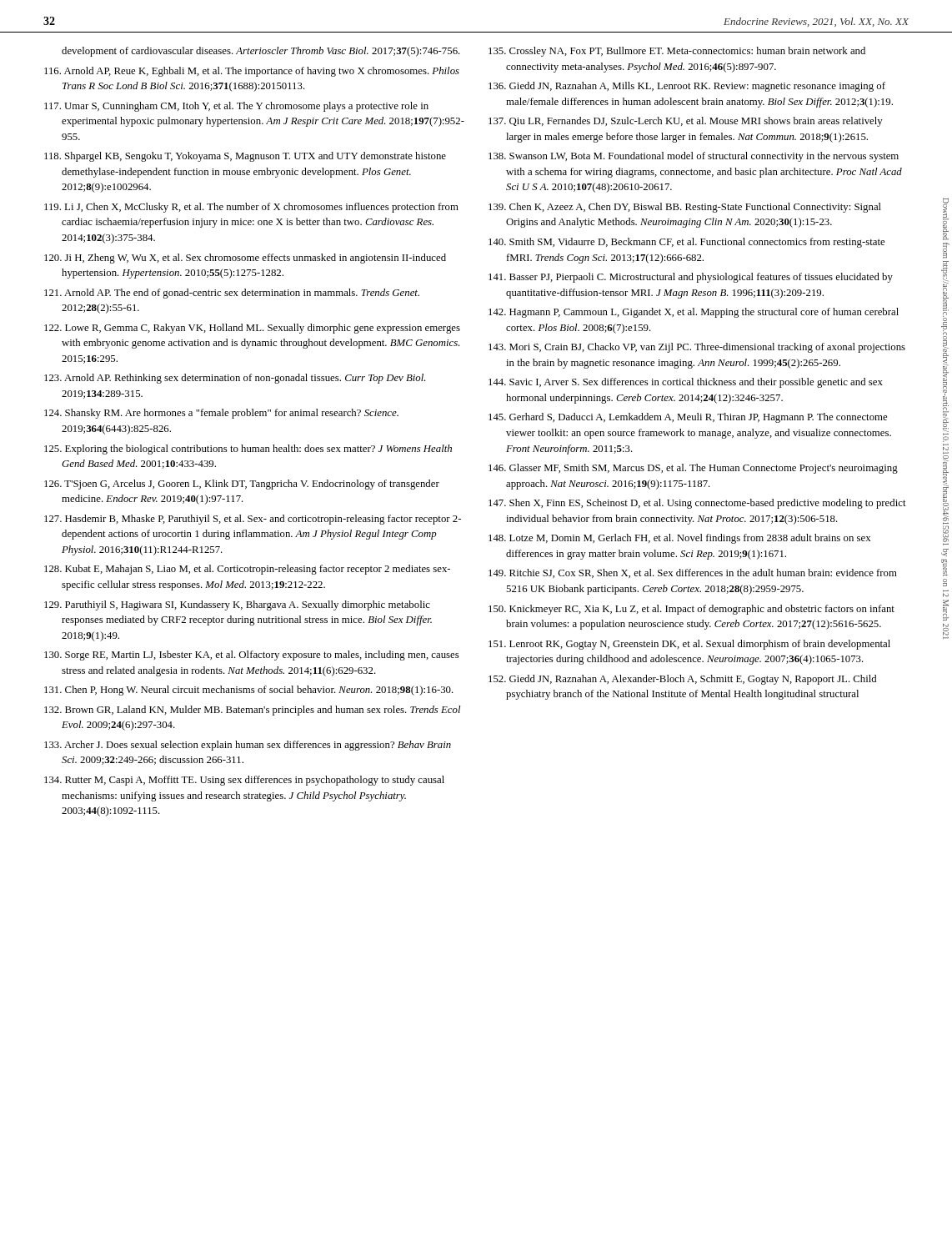This screenshot has width=952, height=1251.
Task: Where is the passage that starts "129. Paruthiyil S, Hagiwara SI, Kundassery"?
Action: pos(238,620)
